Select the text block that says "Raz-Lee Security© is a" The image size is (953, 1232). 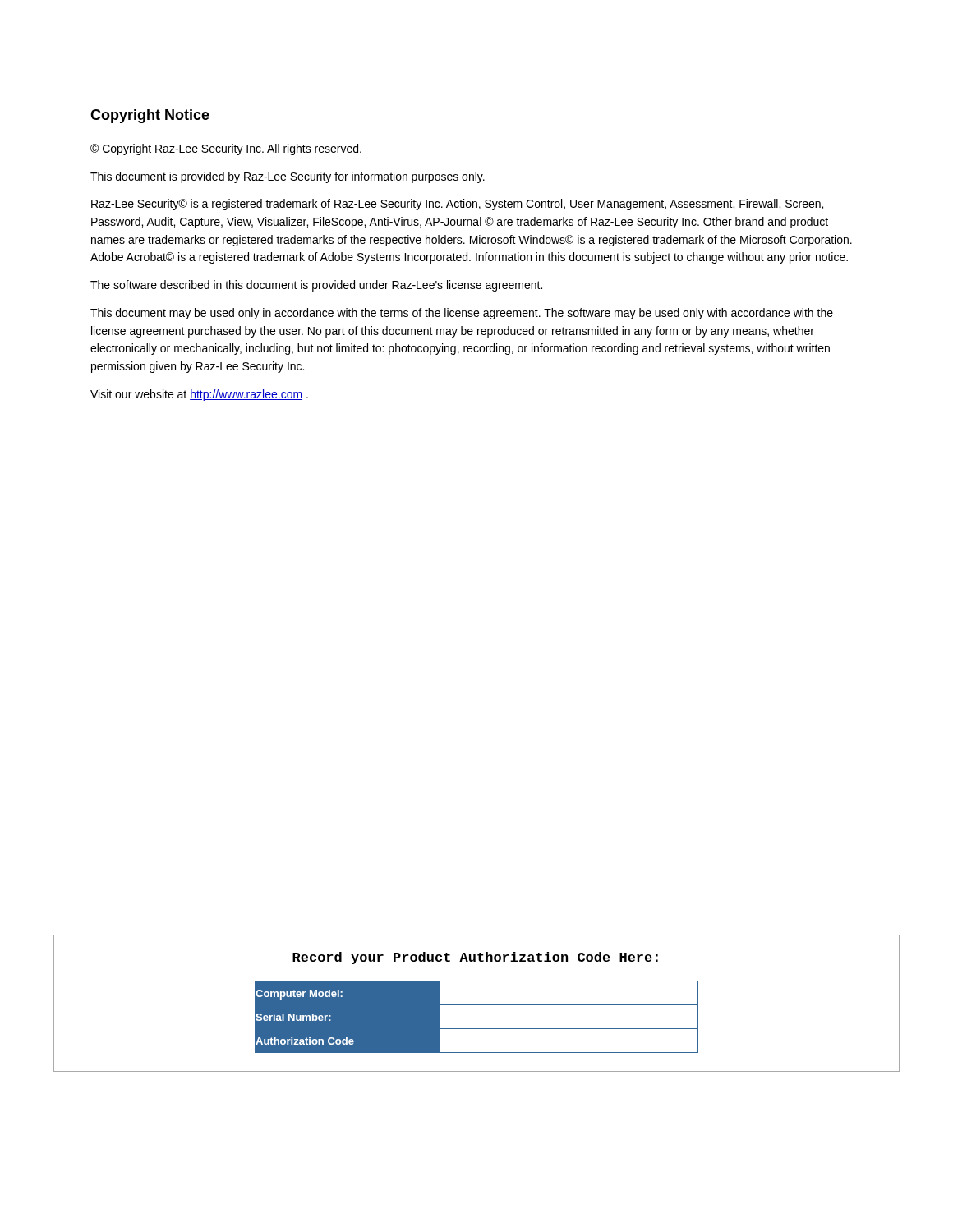click(x=471, y=231)
